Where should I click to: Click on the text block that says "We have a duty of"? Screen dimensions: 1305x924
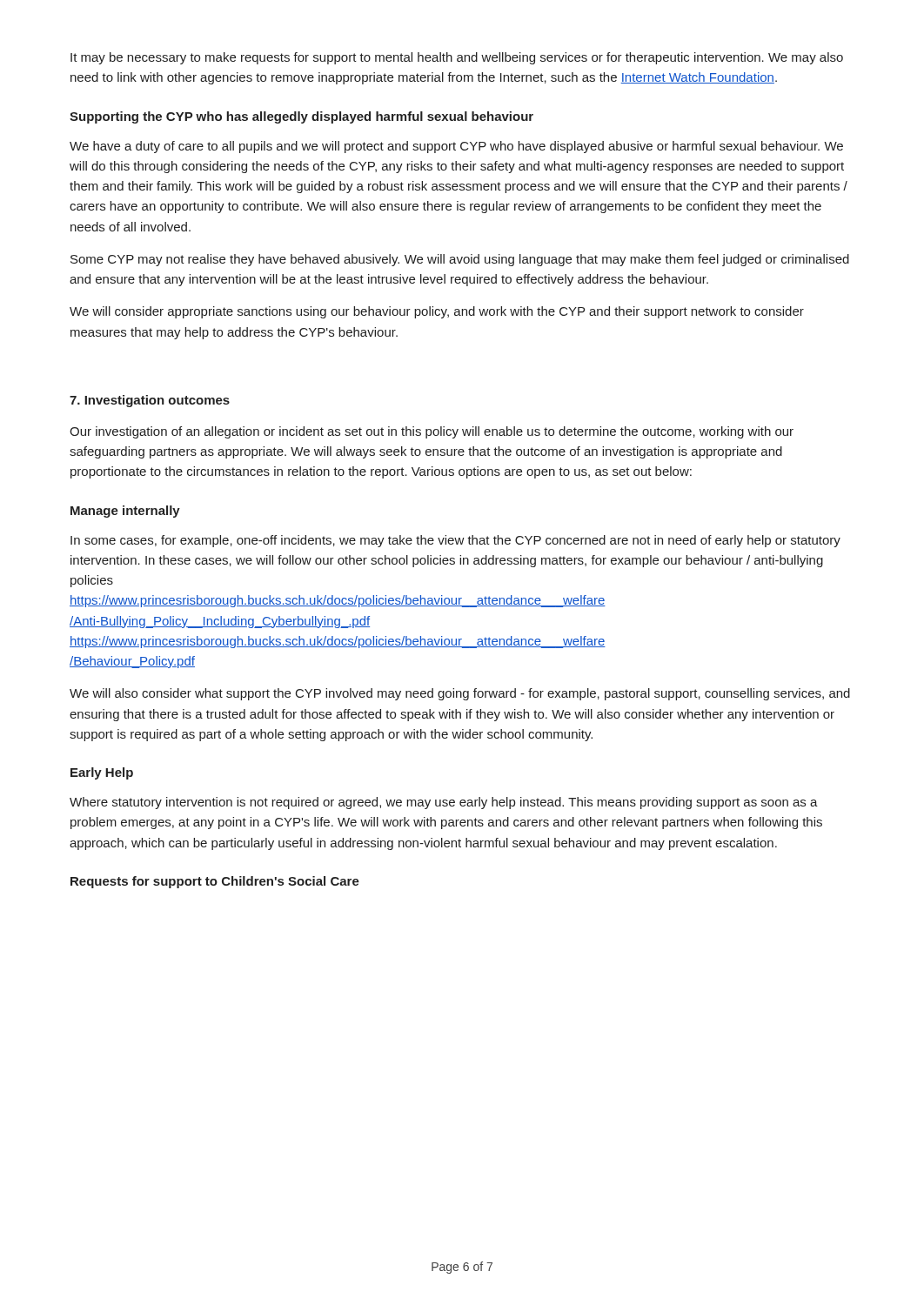point(462,186)
